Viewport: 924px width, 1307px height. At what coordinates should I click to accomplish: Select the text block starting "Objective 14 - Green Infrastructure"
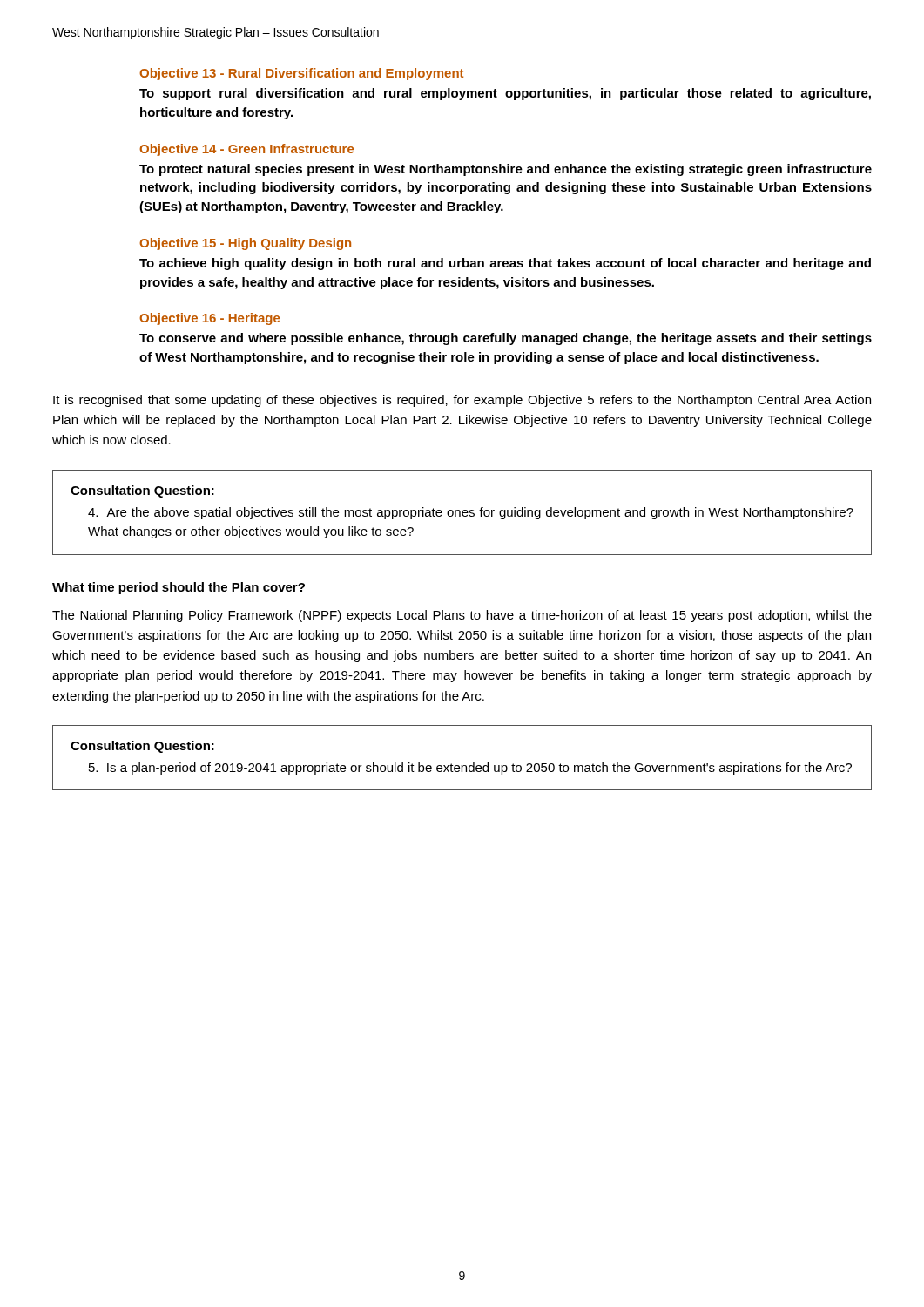[x=246, y=150]
